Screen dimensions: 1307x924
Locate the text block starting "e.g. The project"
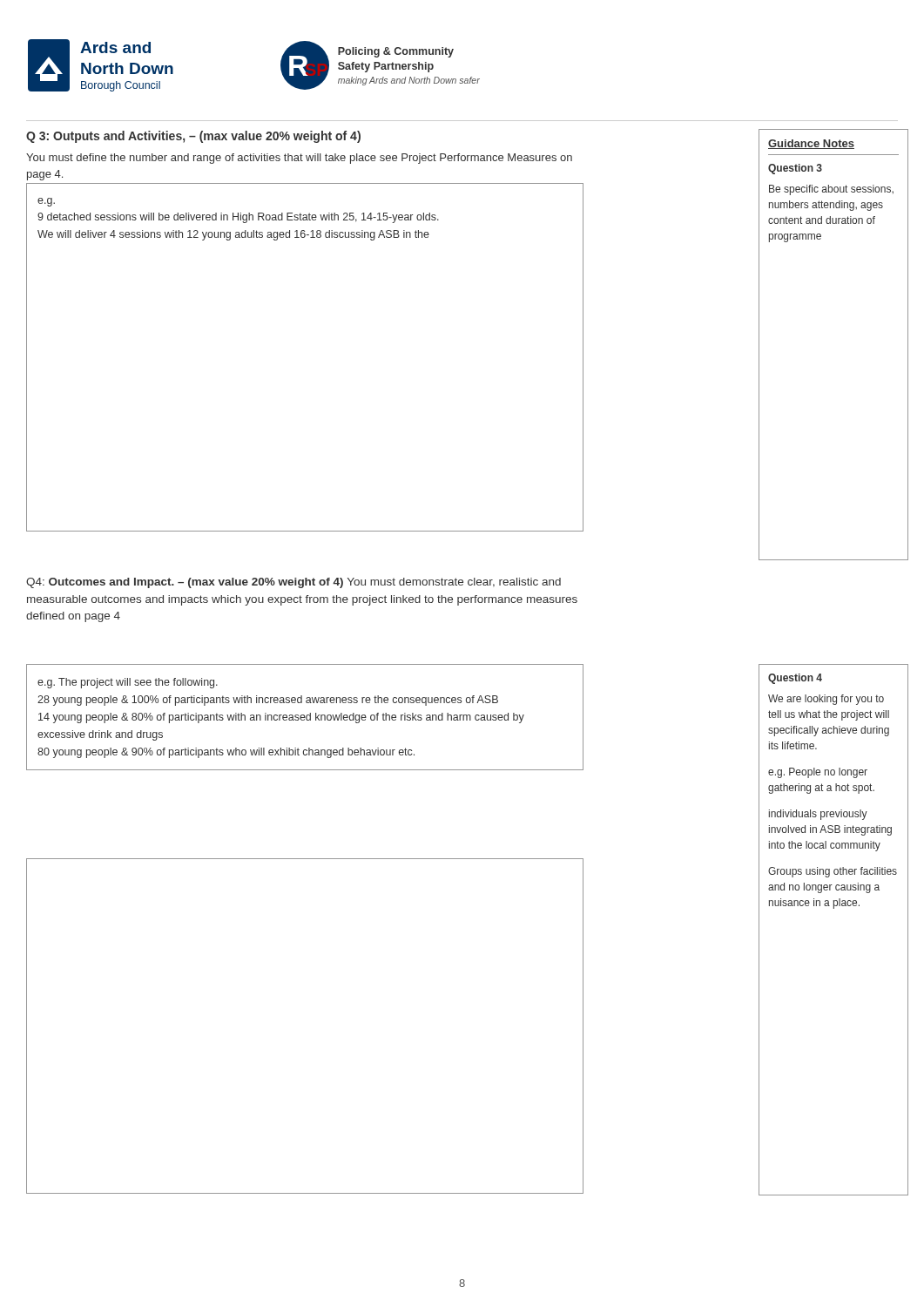(281, 717)
